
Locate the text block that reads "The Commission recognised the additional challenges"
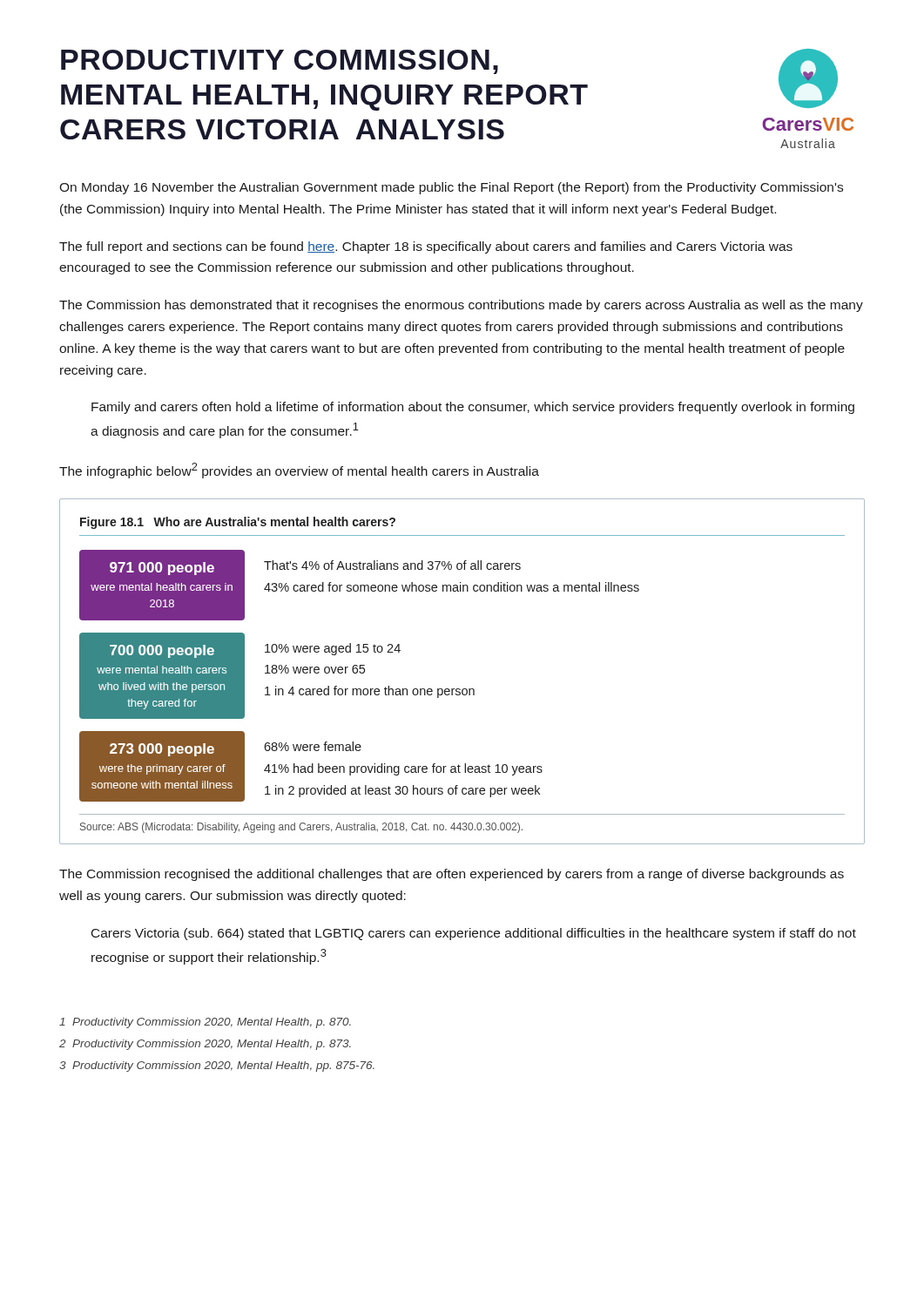point(452,884)
